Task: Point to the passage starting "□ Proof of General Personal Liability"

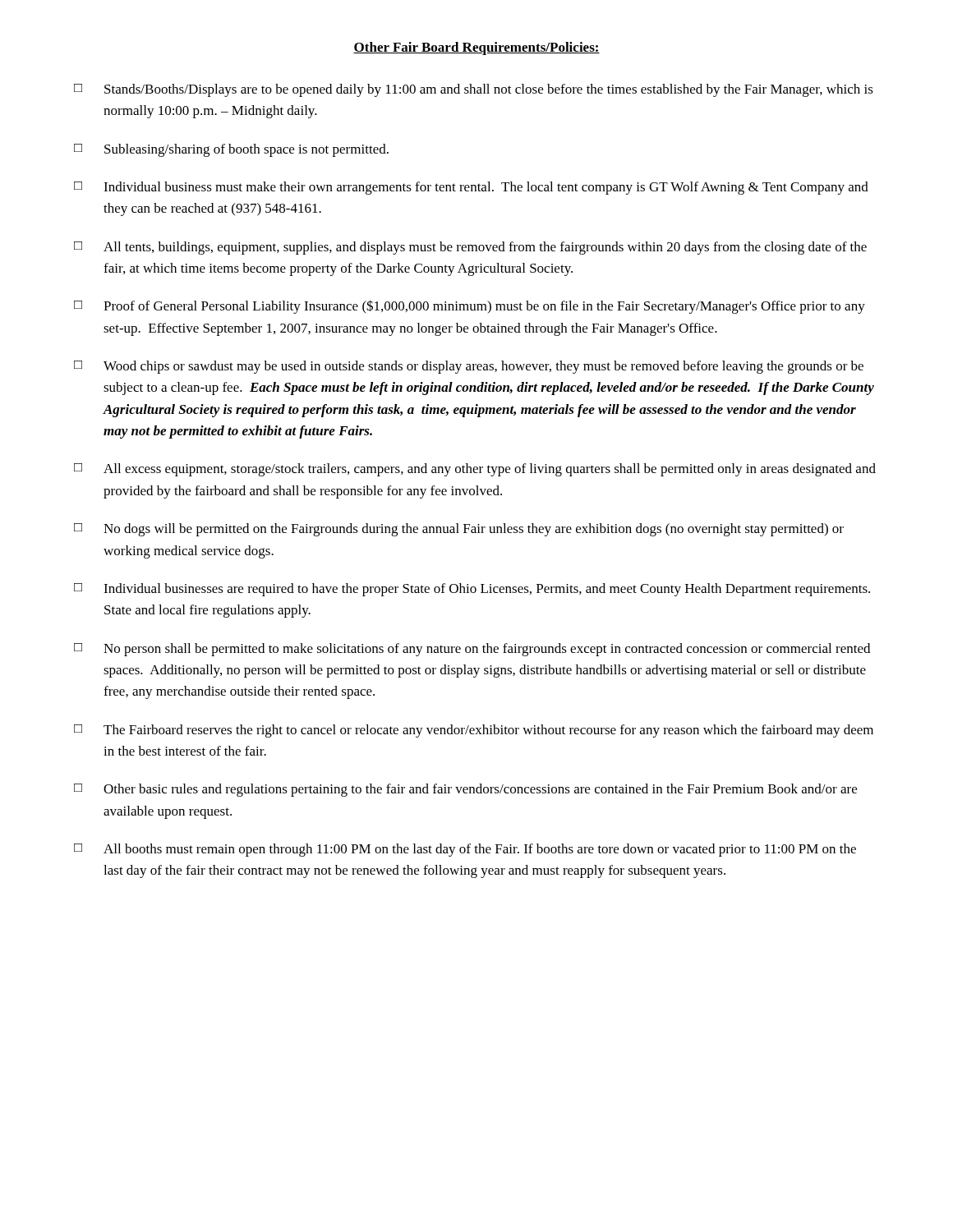Action: [x=476, y=318]
